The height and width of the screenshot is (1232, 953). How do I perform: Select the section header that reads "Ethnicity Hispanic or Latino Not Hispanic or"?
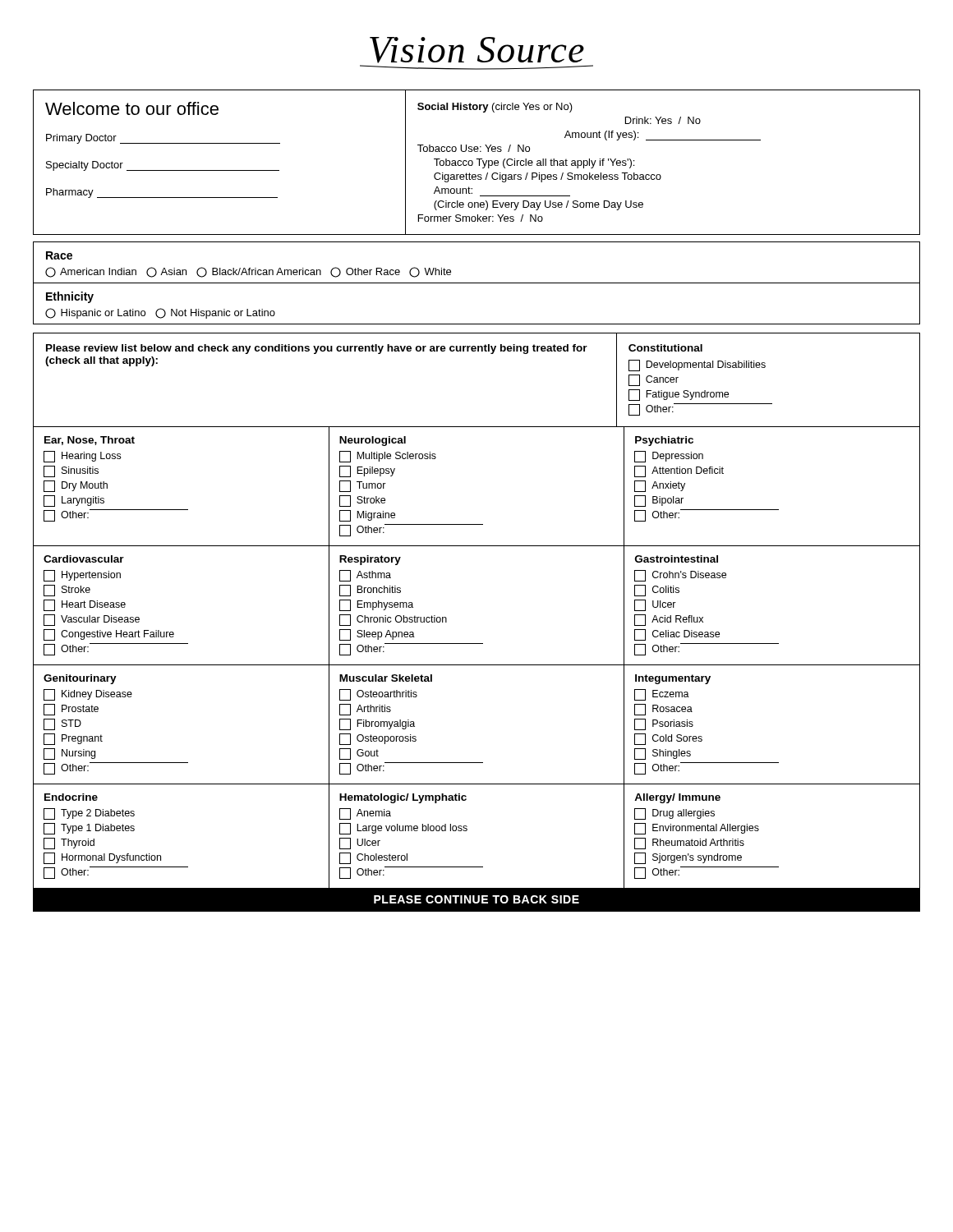(x=70, y=297)
